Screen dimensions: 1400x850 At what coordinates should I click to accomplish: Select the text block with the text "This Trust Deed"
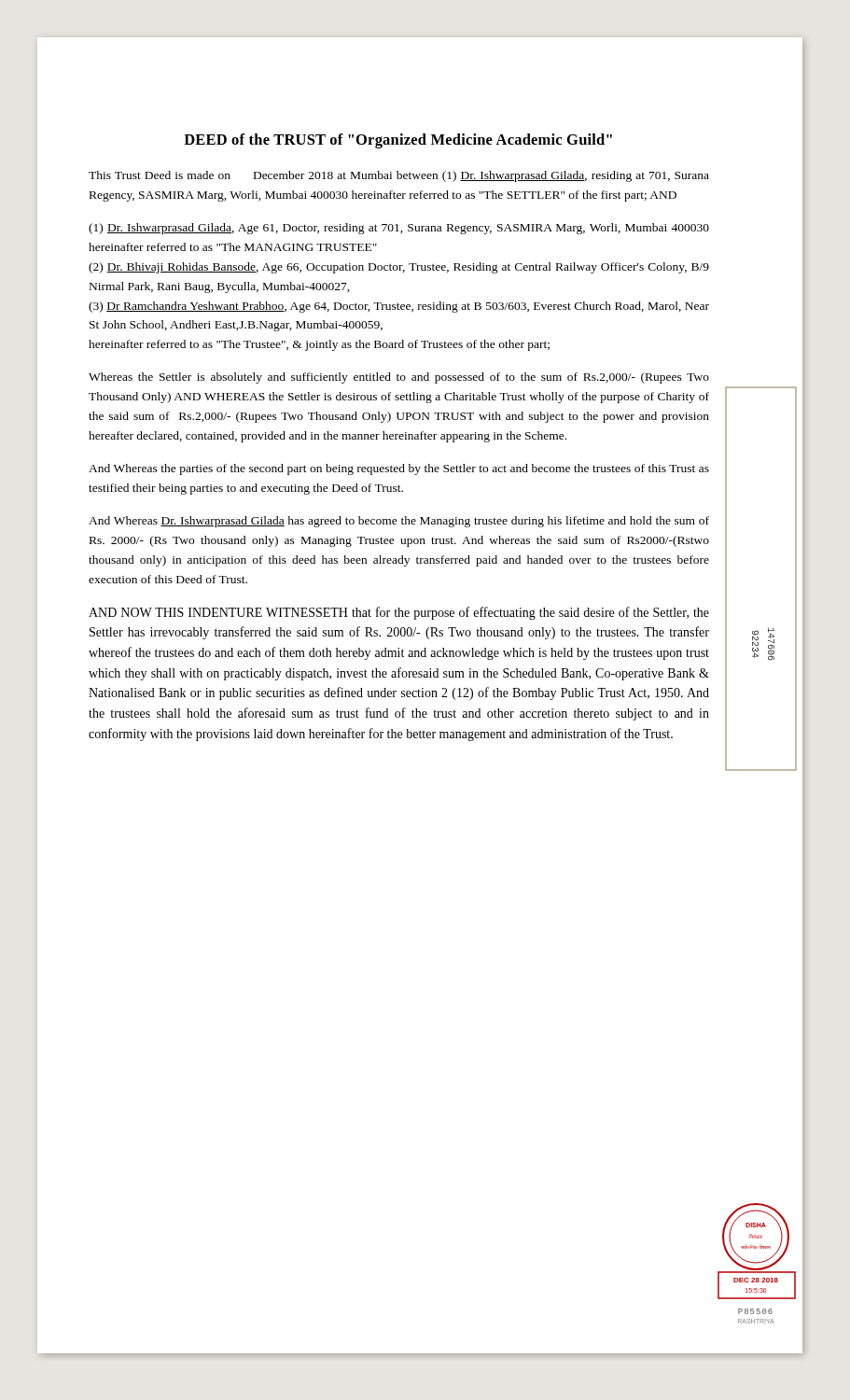coord(399,185)
